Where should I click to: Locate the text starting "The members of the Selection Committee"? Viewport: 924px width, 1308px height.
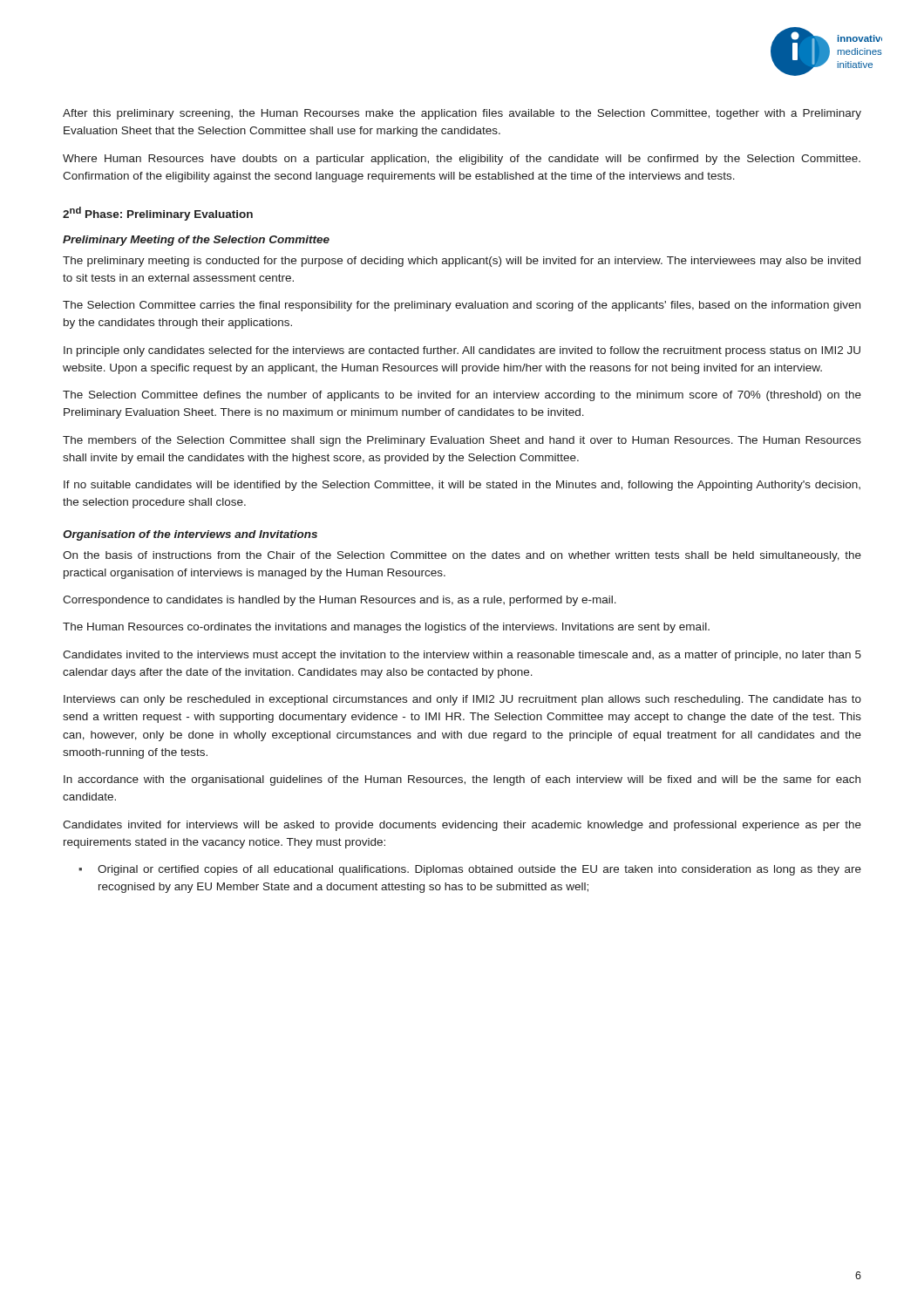point(462,449)
